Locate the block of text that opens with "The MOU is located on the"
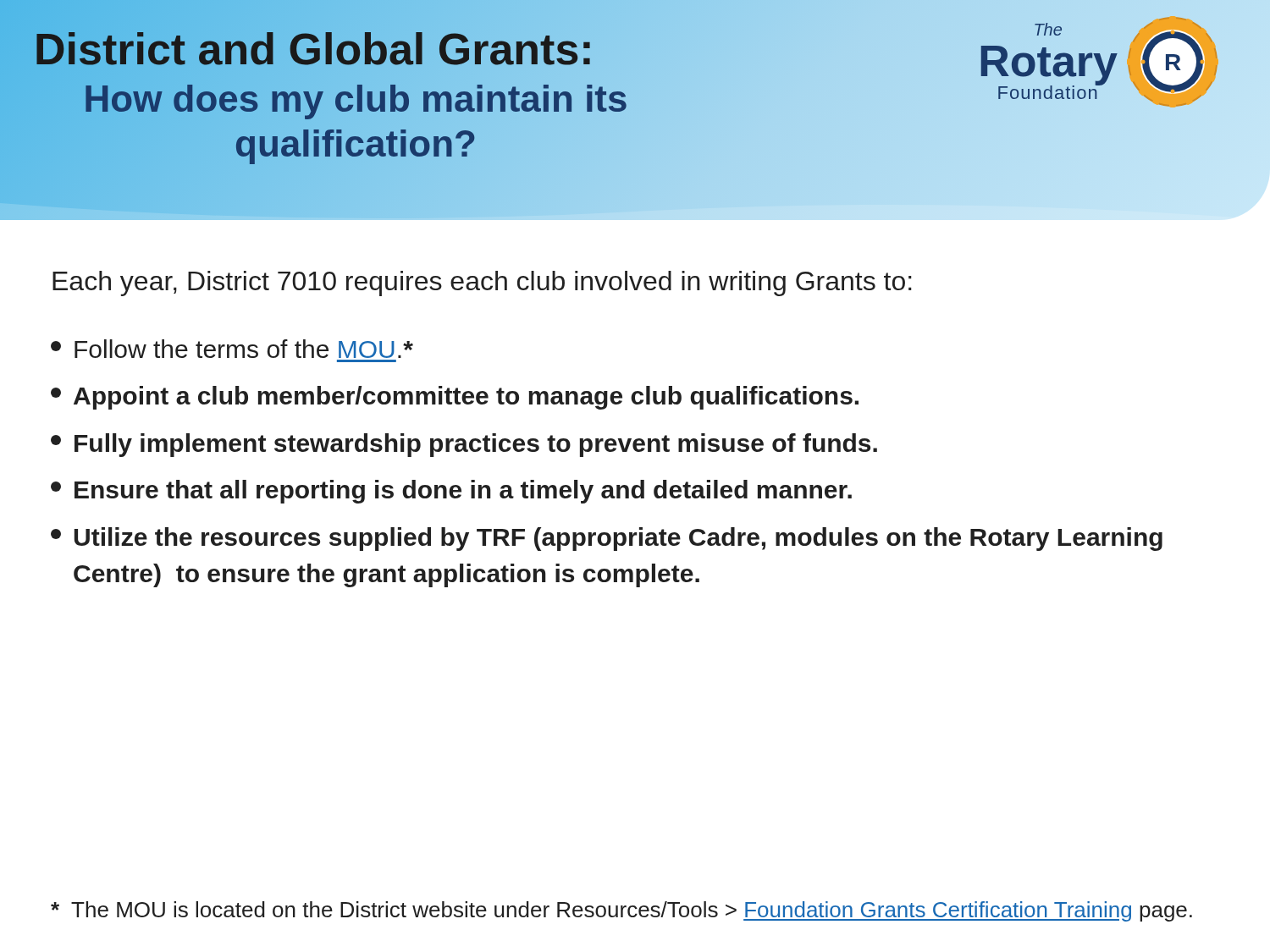 pos(622,910)
